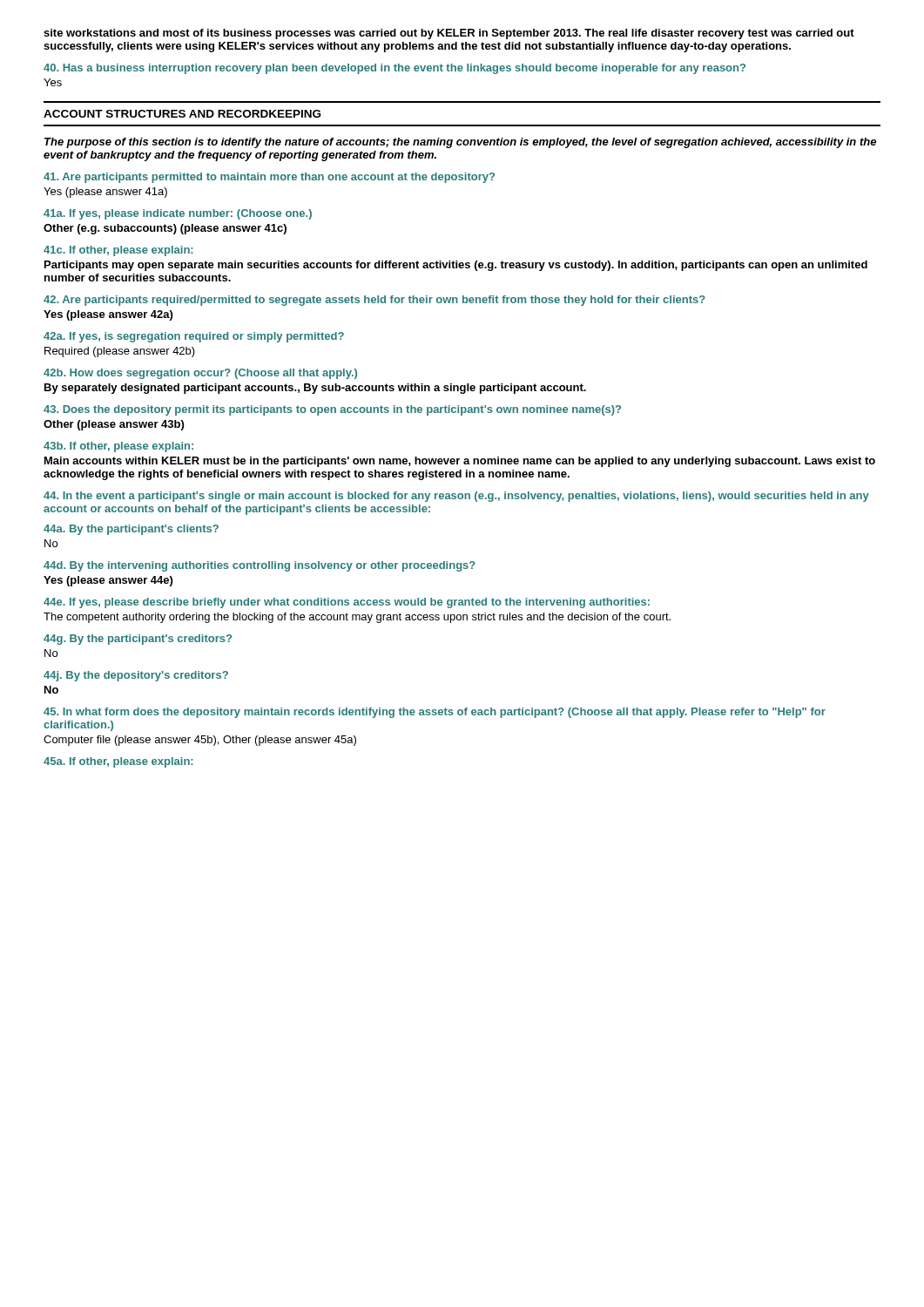
Task: Point to the section header beginning "44. In the event a participant's single or"
Action: coord(456,502)
